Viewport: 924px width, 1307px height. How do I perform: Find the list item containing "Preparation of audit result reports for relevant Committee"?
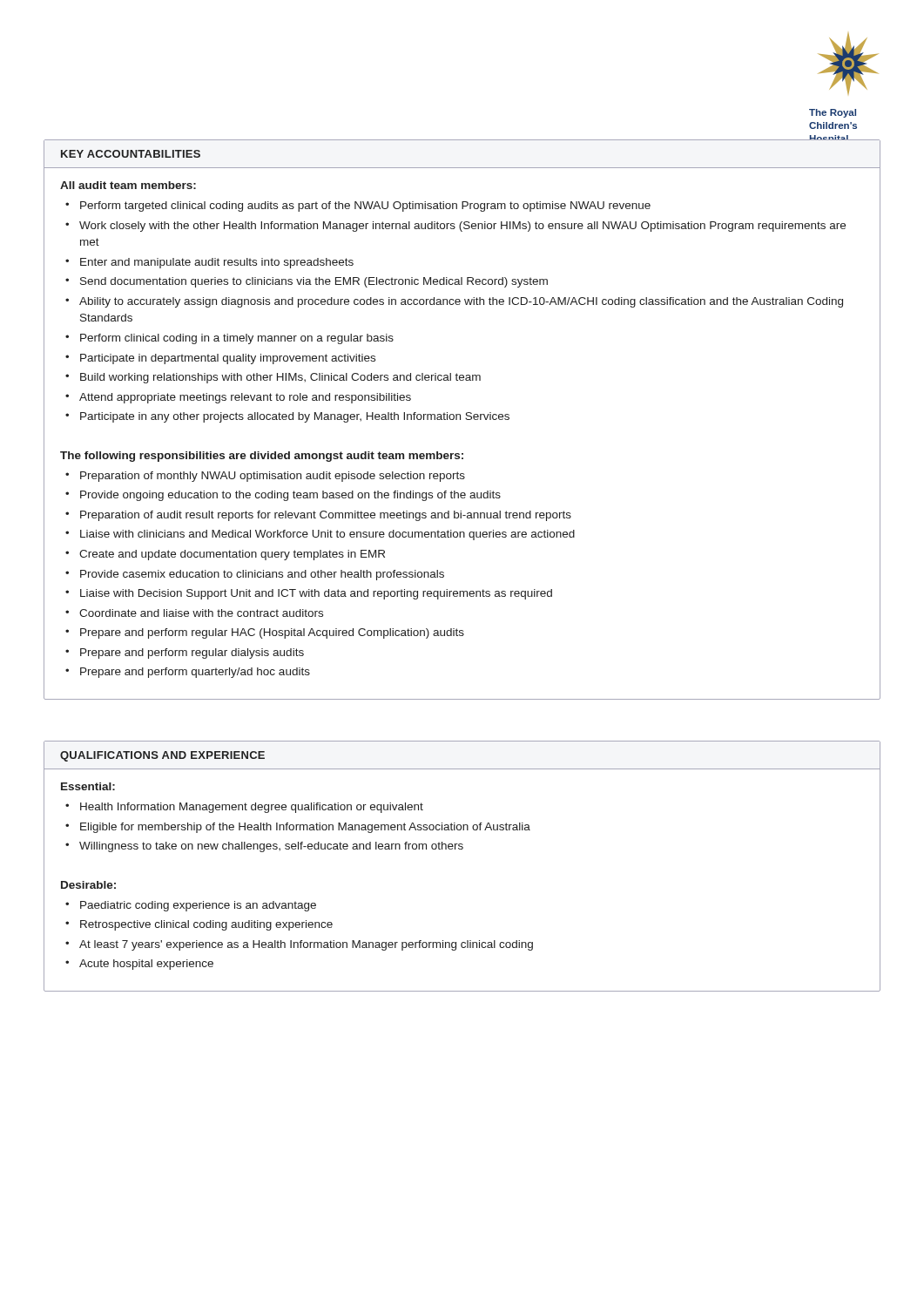(x=325, y=514)
